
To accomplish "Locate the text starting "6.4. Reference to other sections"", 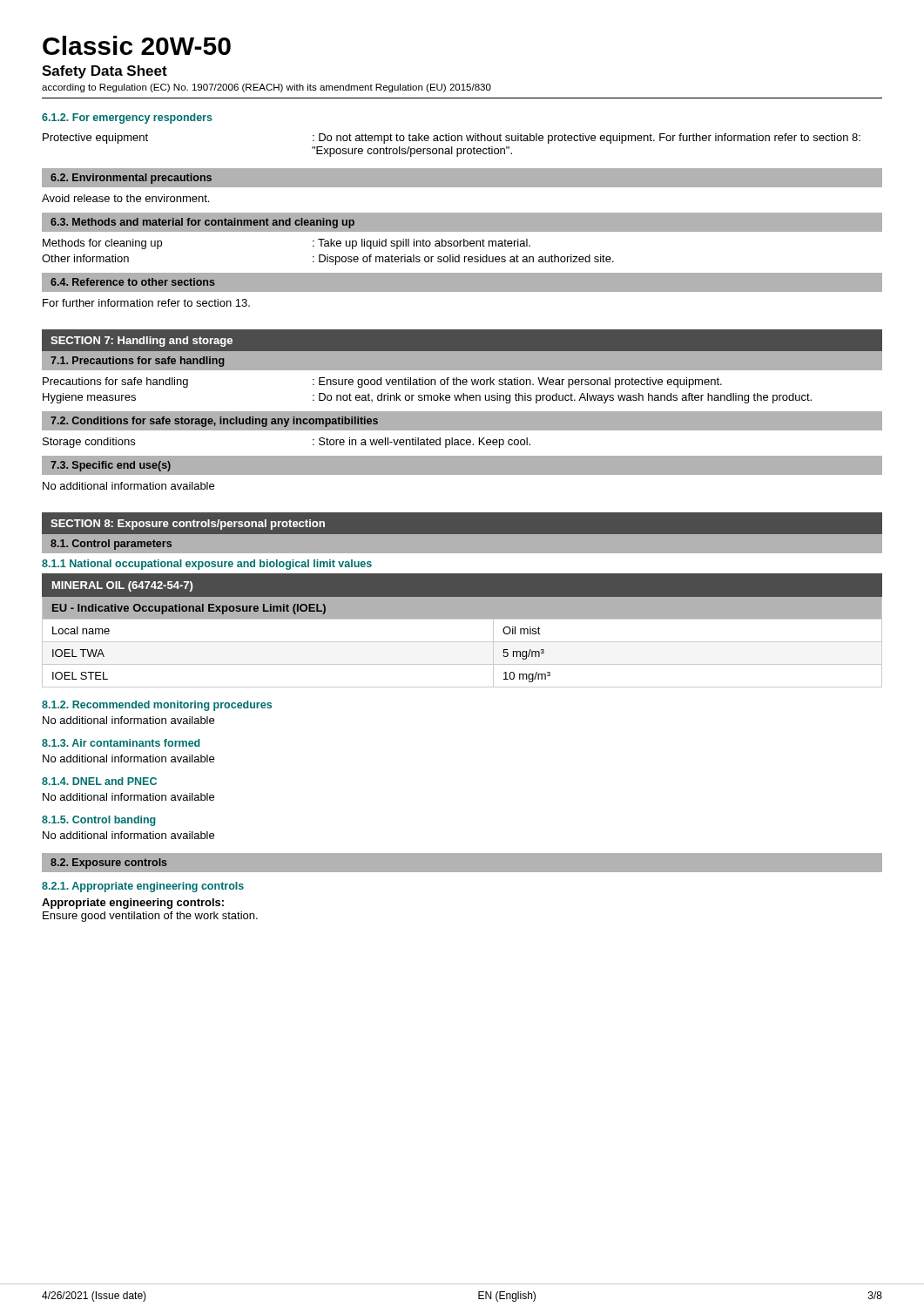I will (x=133, y=282).
